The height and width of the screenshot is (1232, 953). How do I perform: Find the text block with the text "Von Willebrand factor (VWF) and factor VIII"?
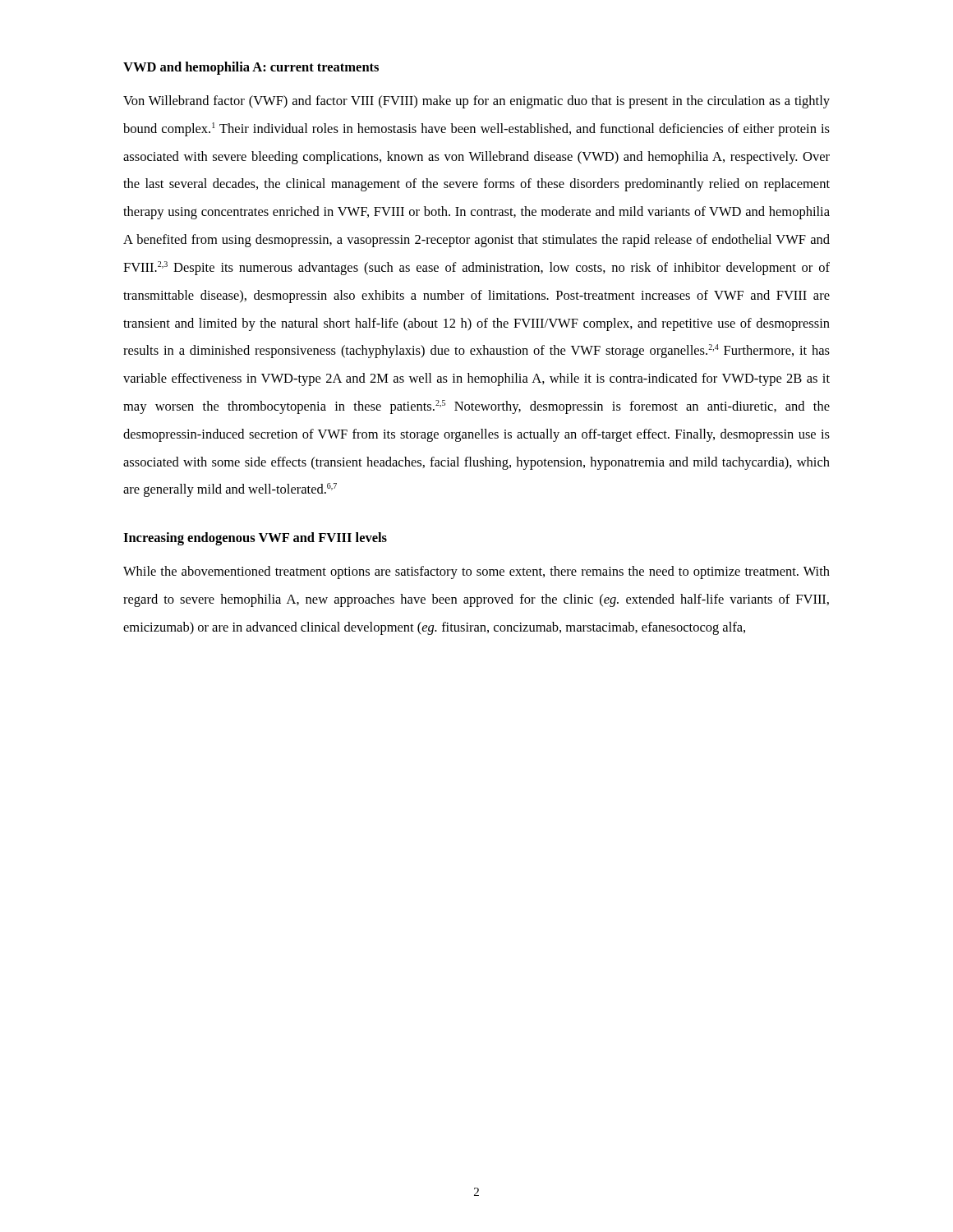tap(476, 295)
